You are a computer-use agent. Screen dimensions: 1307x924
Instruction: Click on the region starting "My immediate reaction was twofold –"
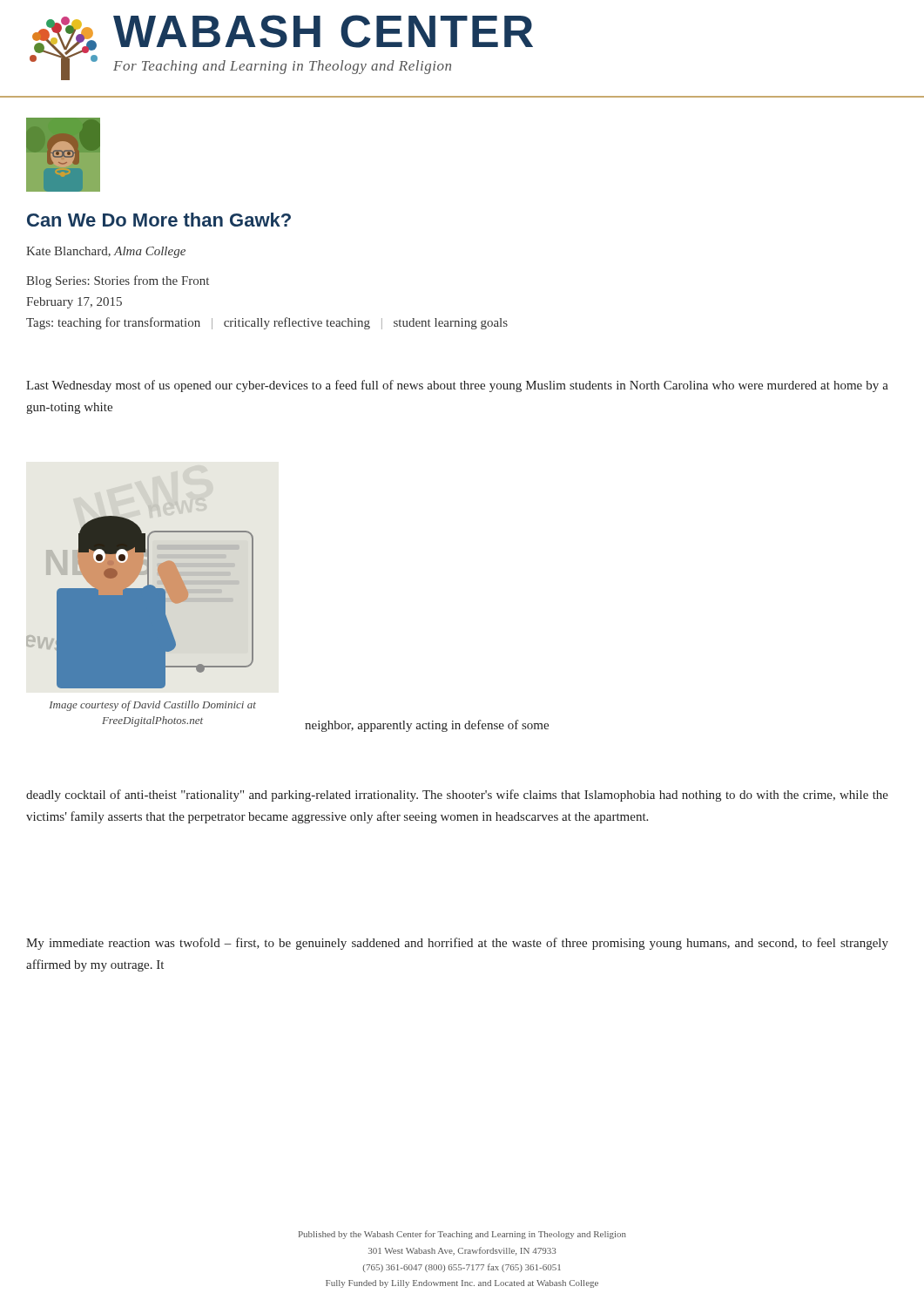pyautogui.click(x=457, y=954)
